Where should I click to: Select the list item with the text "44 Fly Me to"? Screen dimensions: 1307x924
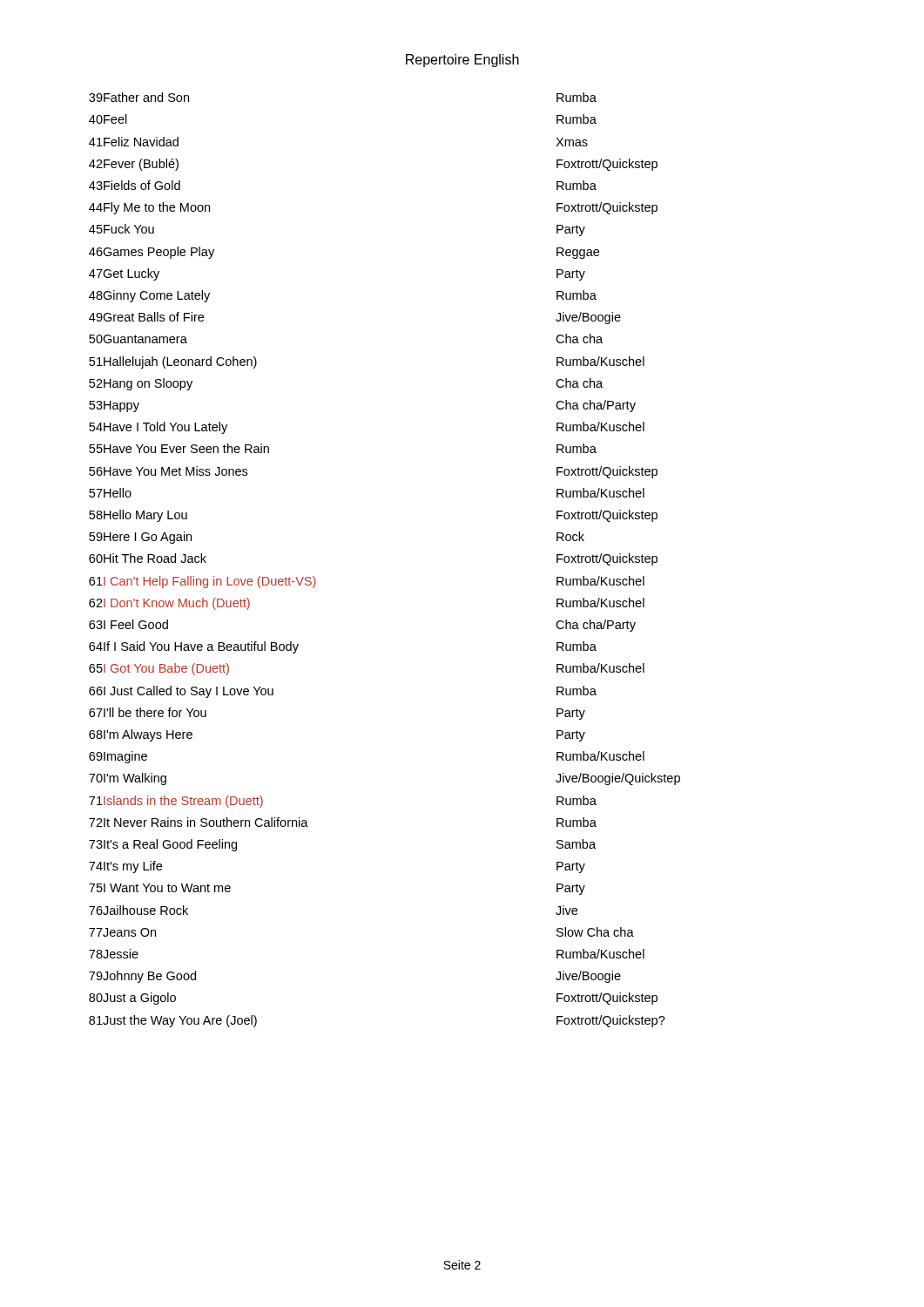click(148, 208)
